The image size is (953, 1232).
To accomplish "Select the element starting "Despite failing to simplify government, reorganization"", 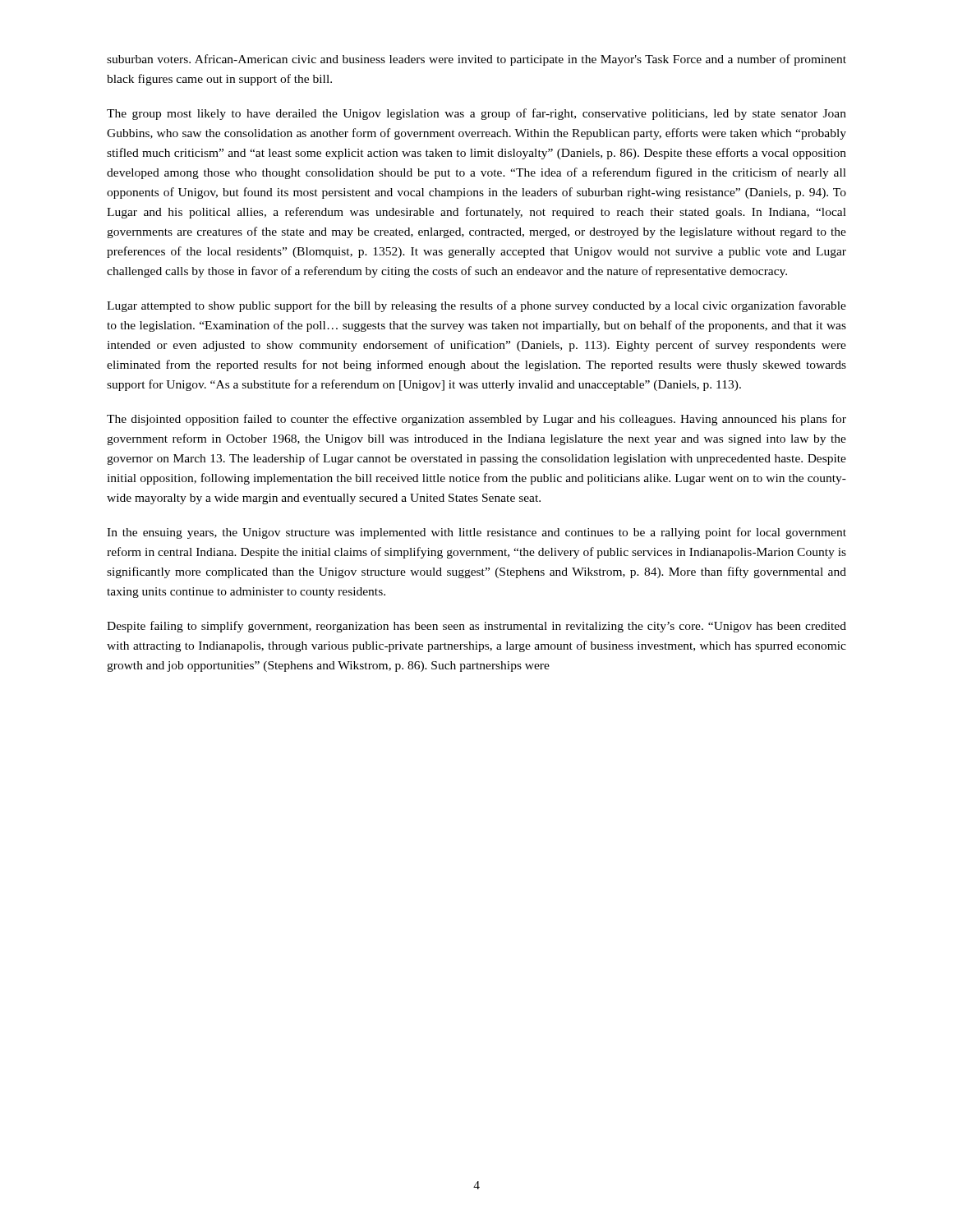I will click(476, 646).
